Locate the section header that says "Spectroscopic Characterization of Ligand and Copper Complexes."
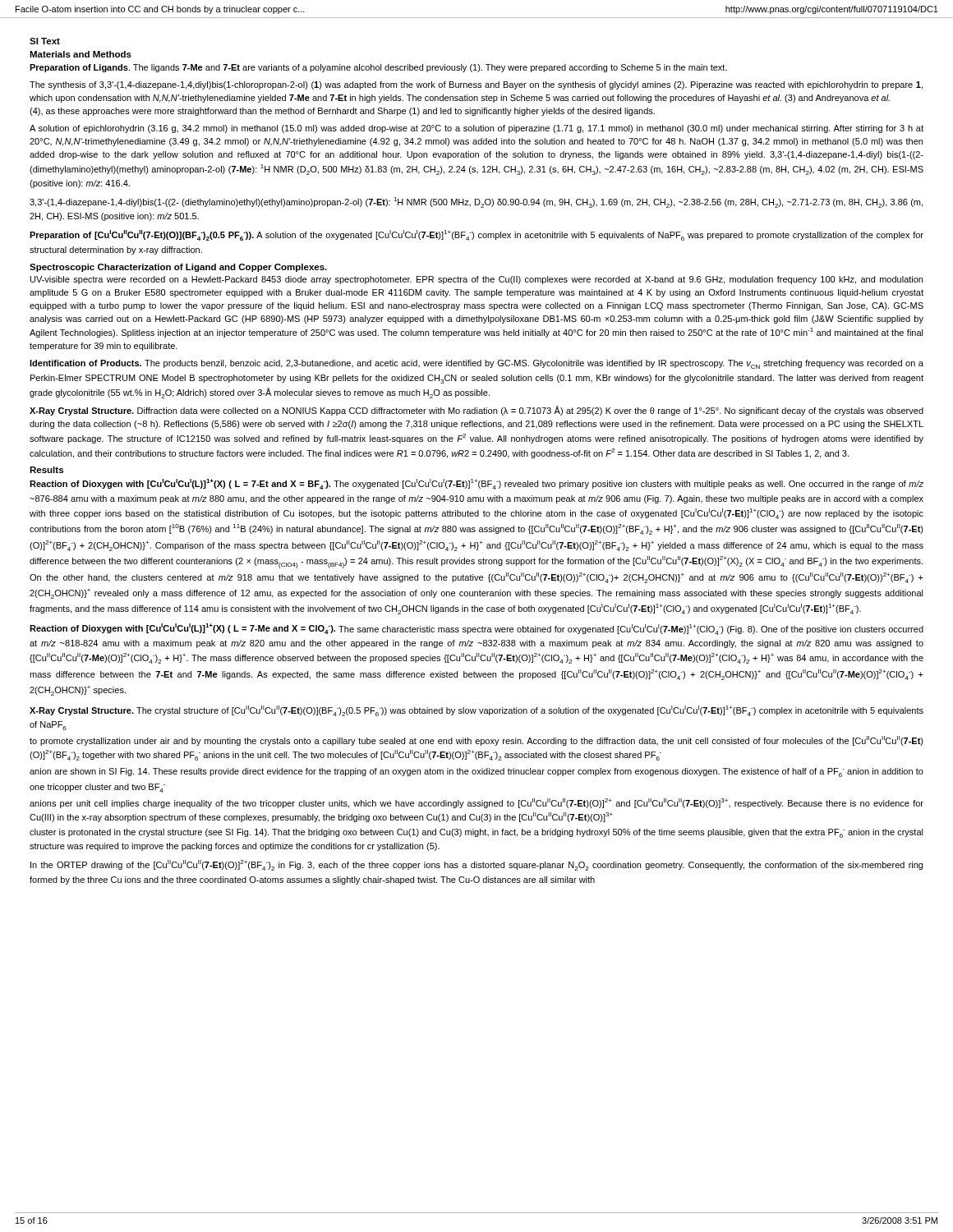953x1232 pixels. click(178, 267)
